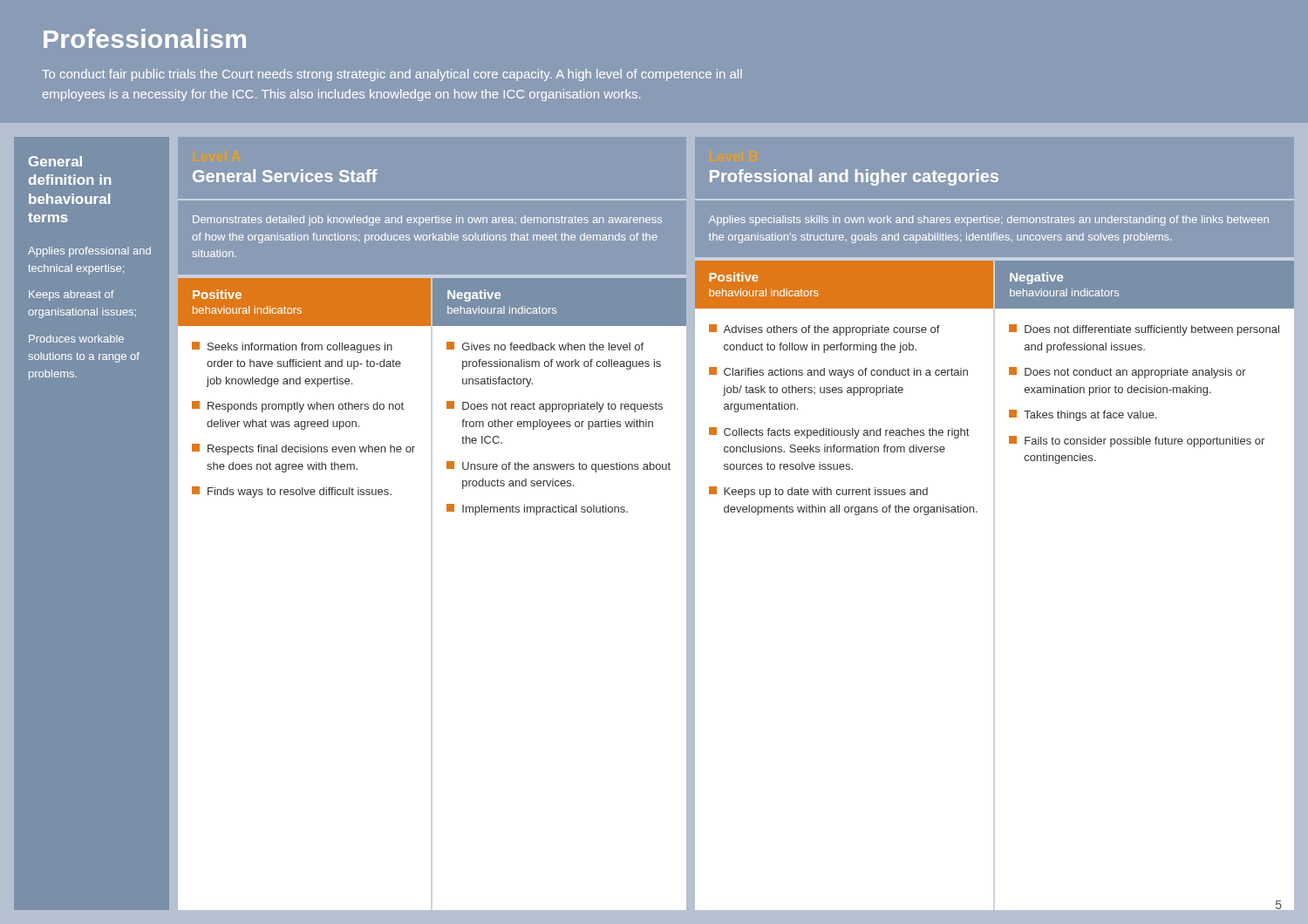
Task: Locate the list item that says "Responds promptly when"
Action: 305,415
